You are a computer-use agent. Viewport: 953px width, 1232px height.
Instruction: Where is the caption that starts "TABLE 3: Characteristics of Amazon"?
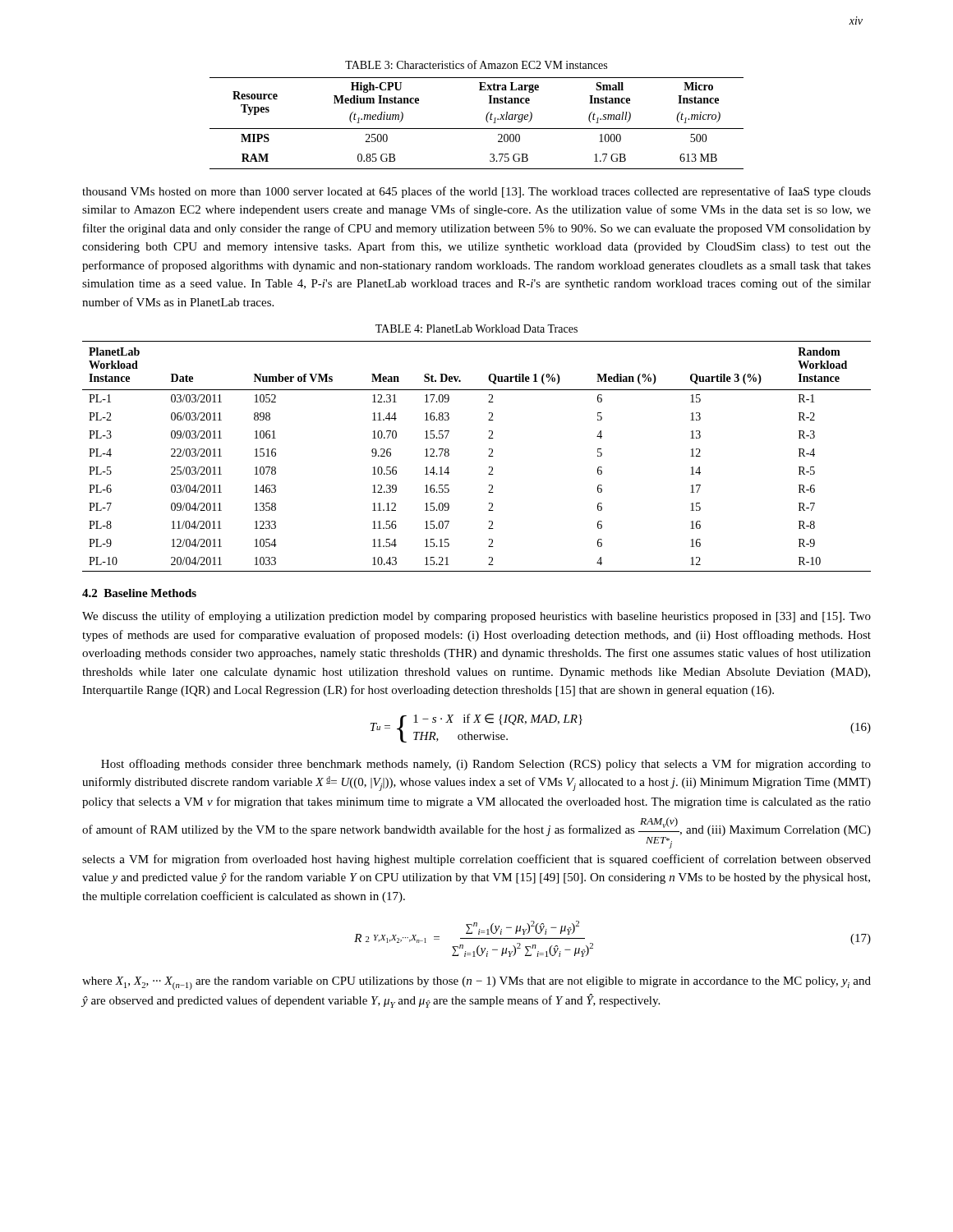(476, 65)
